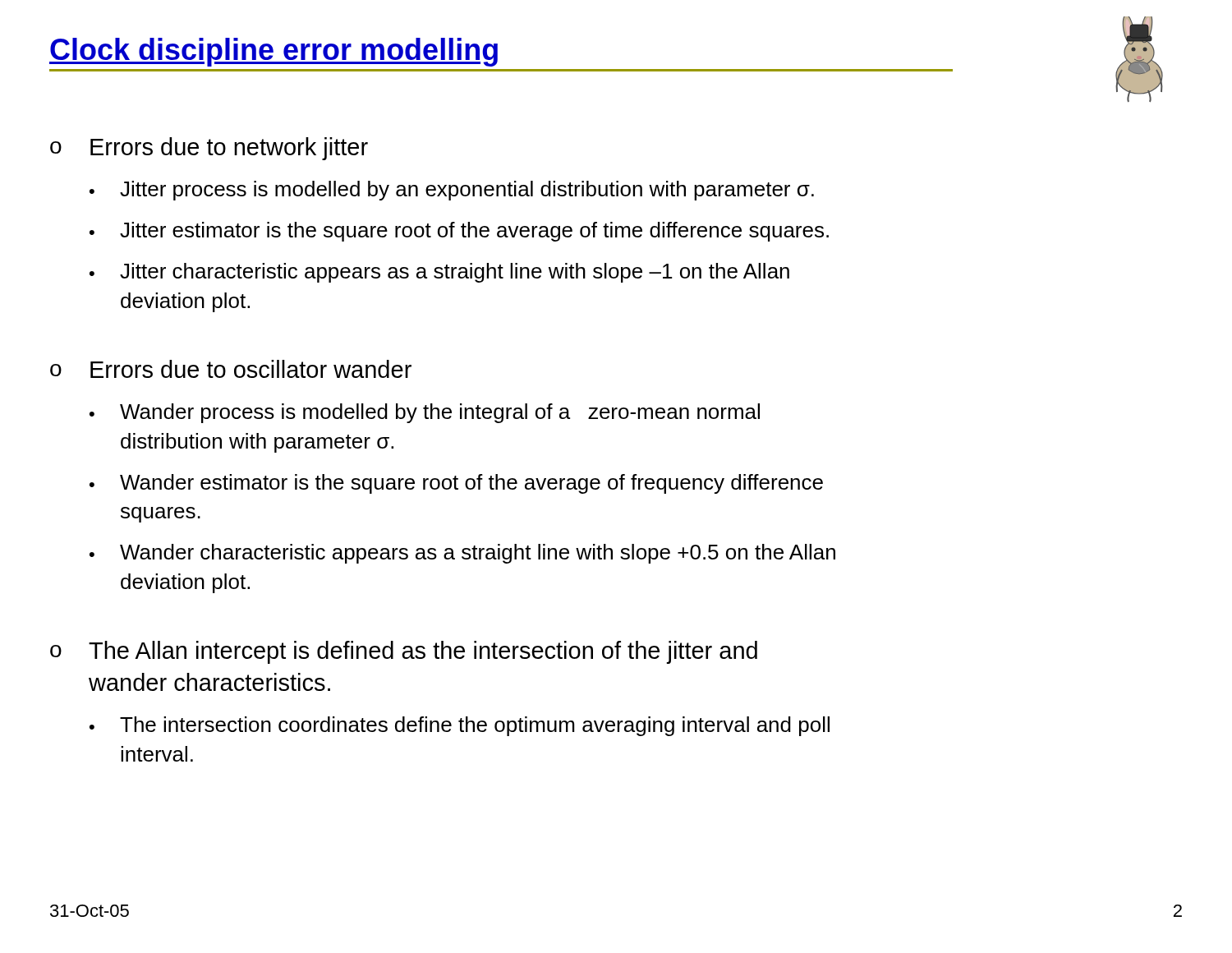Select the illustration

1140,60
